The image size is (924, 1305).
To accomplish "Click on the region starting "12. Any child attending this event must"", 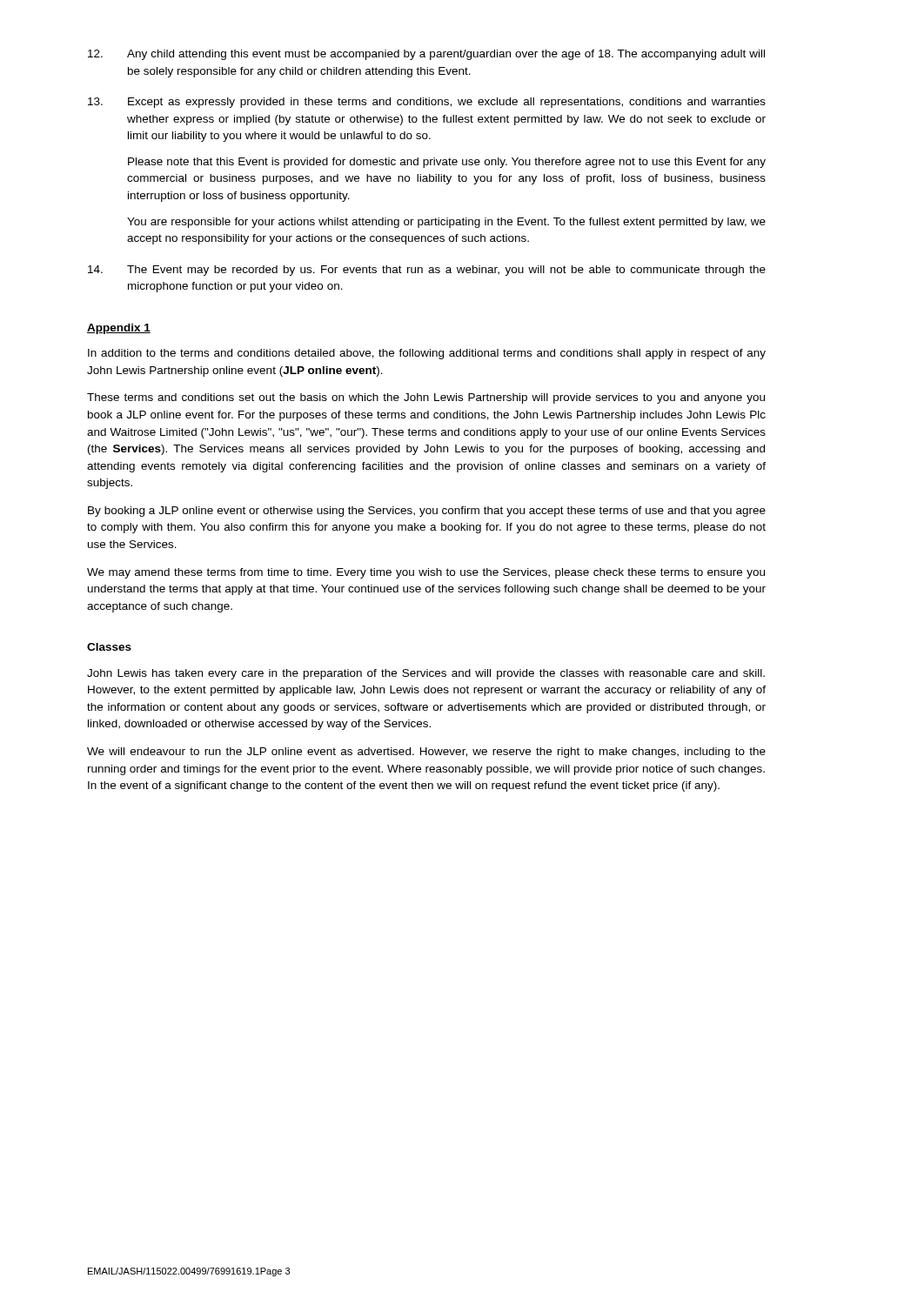I will click(426, 62).
